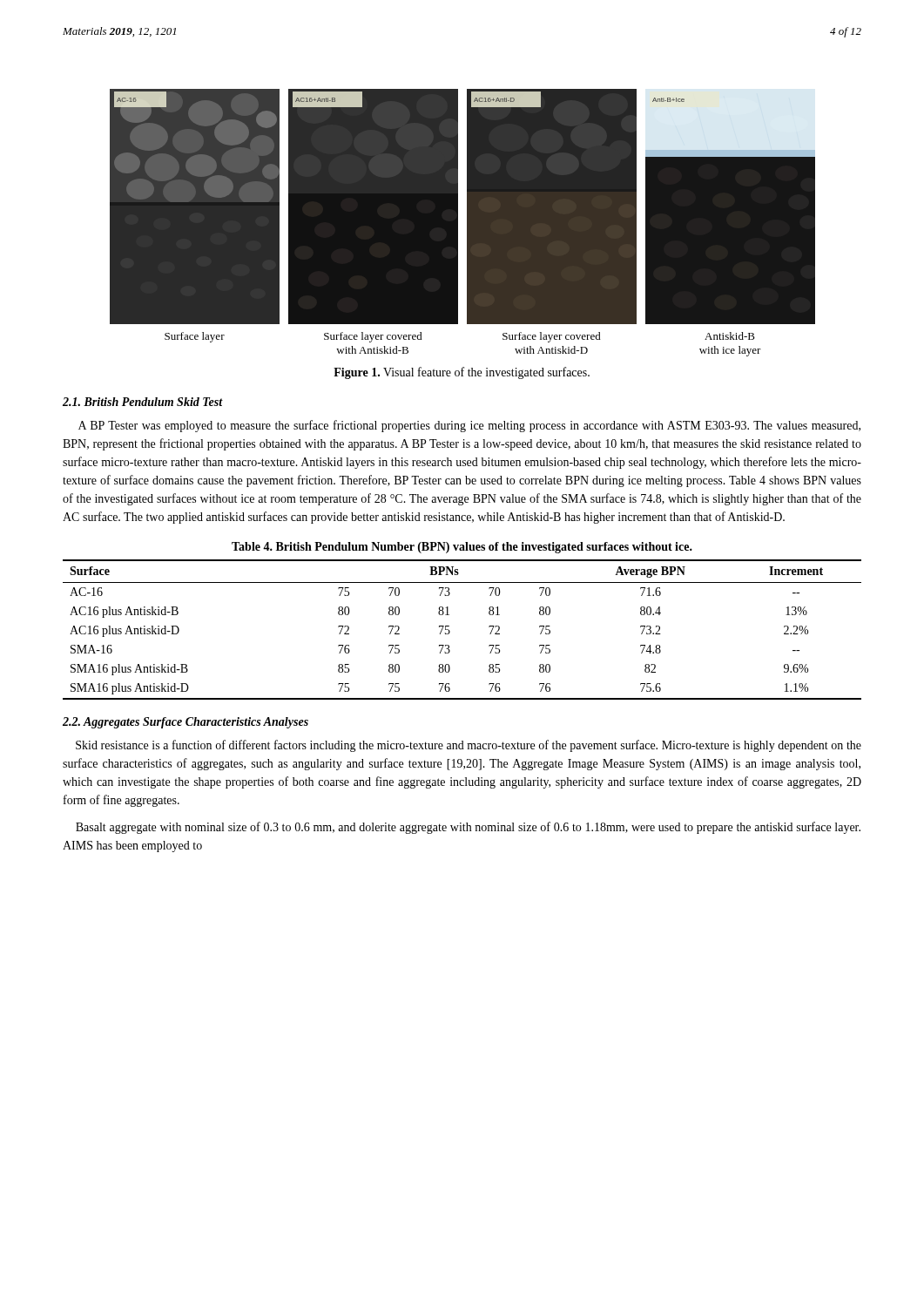The width and height of the screenshot is (924, 1307).
Task: Find the passage starting "2.2. Aggregates Surface Characteristics Analyses"
Action: click(x=186, y=722)
